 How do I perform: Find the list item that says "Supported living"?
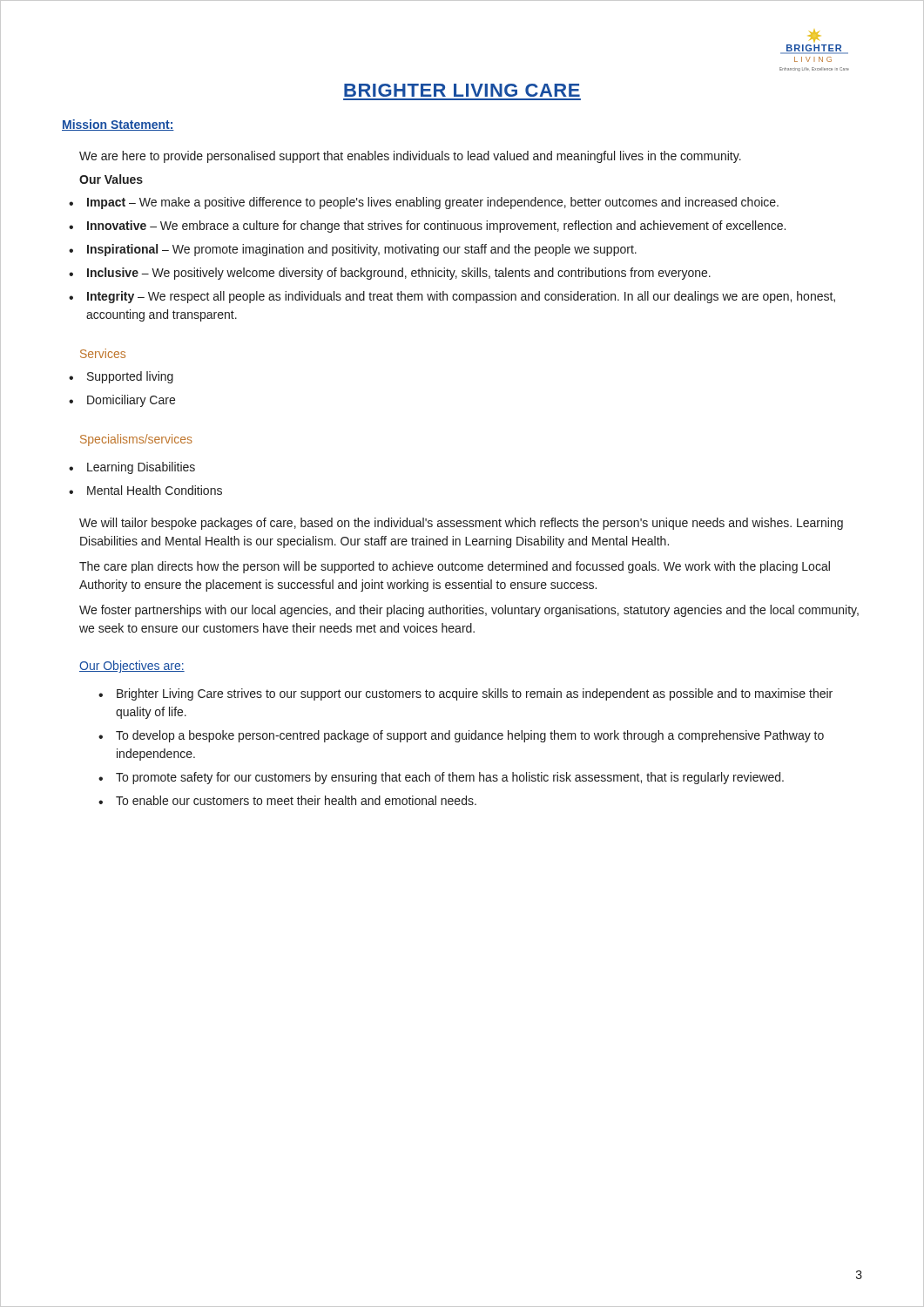pos(130,376)
